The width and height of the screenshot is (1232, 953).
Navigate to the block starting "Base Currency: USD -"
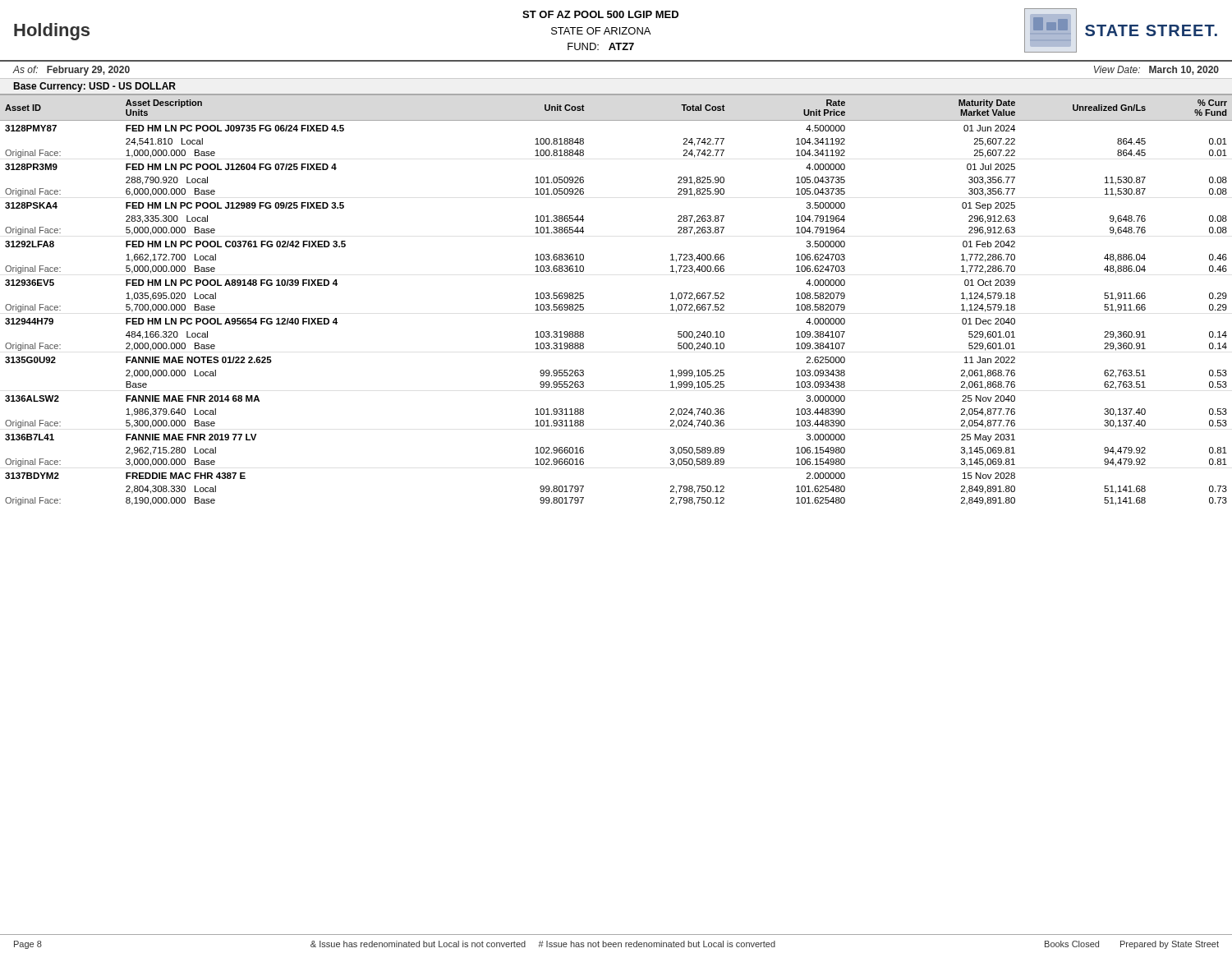coord(94,86)
